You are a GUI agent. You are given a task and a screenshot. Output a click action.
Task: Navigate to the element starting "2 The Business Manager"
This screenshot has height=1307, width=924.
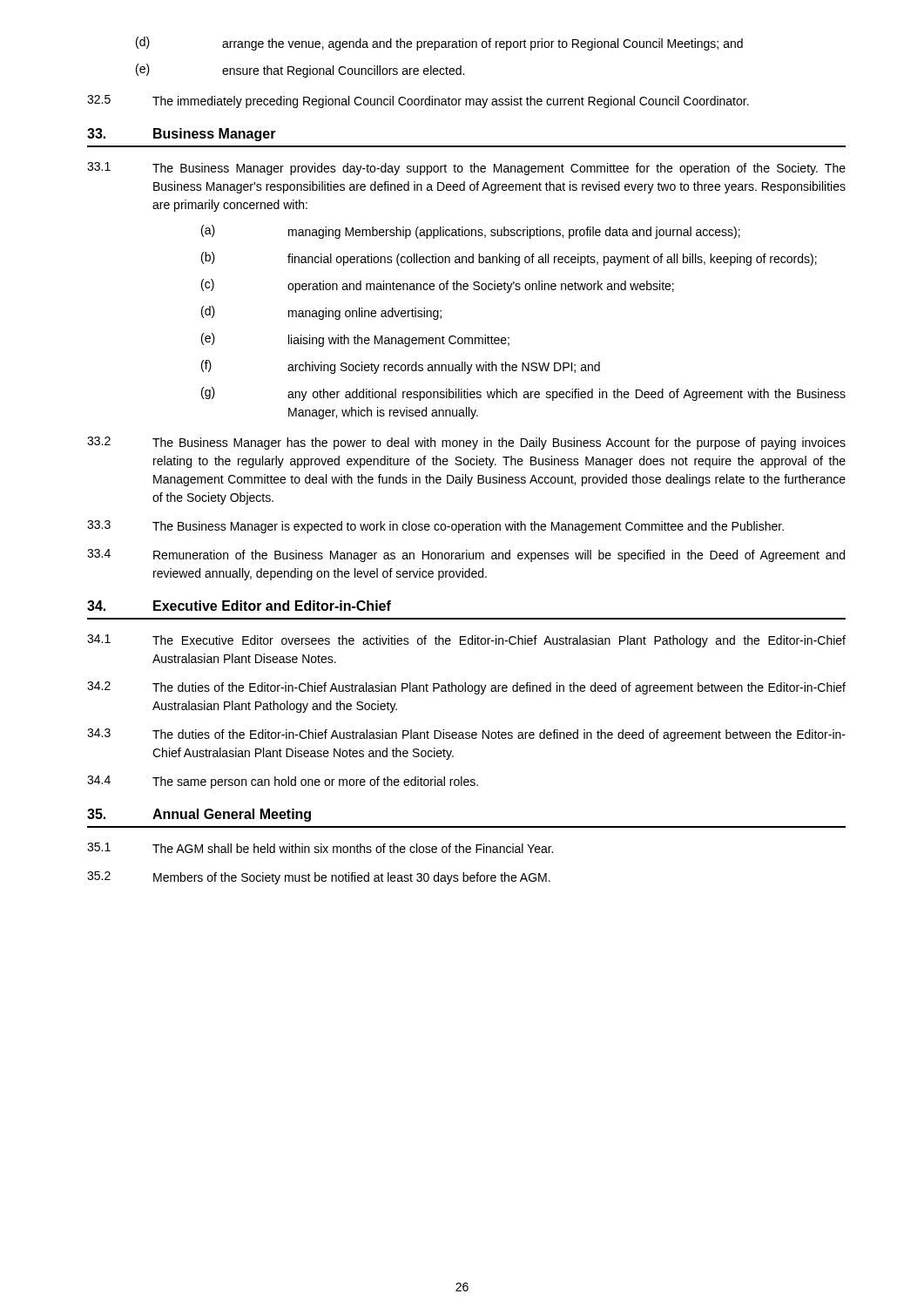[466, 471]
